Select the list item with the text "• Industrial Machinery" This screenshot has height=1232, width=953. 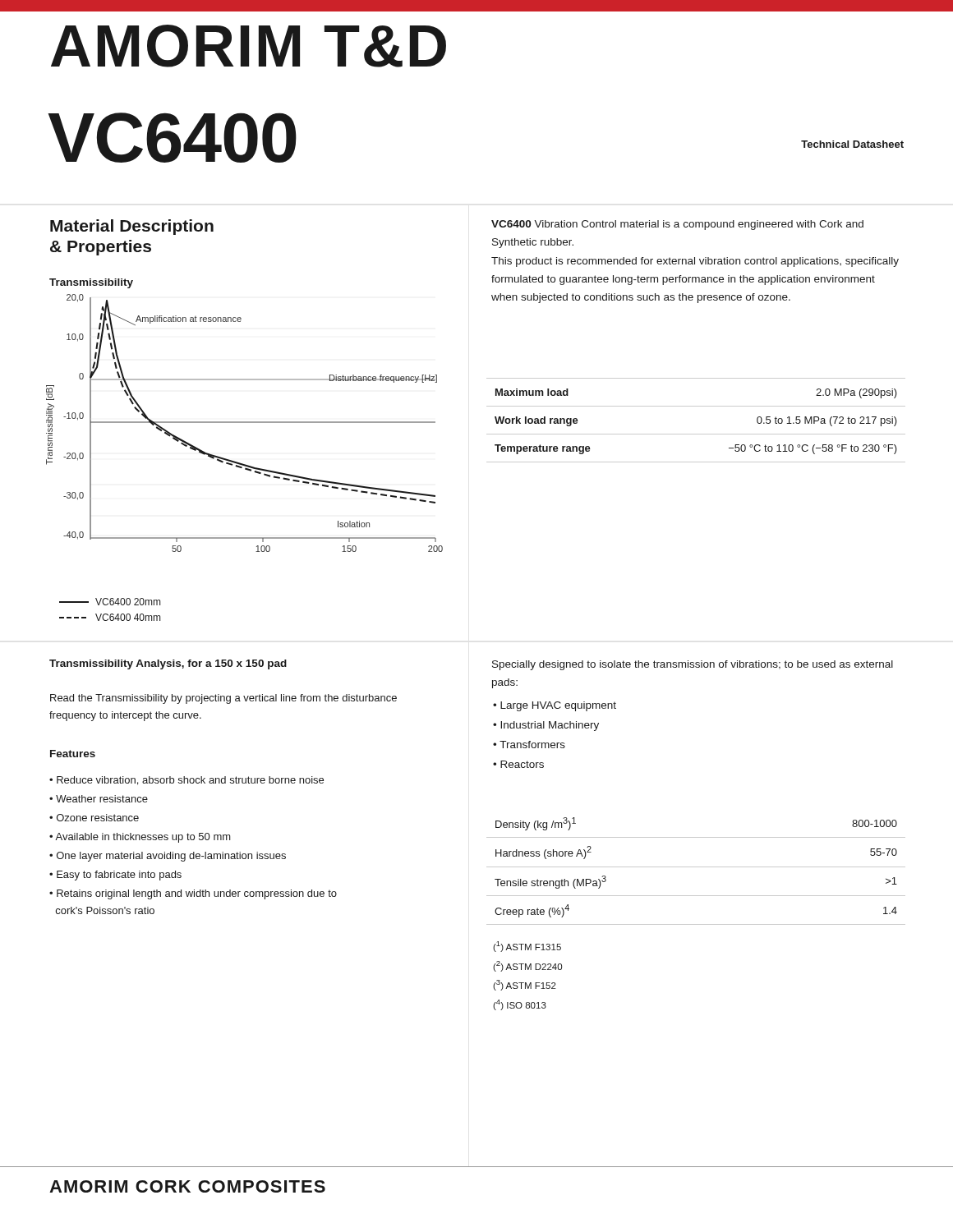(x=546, y=725)
